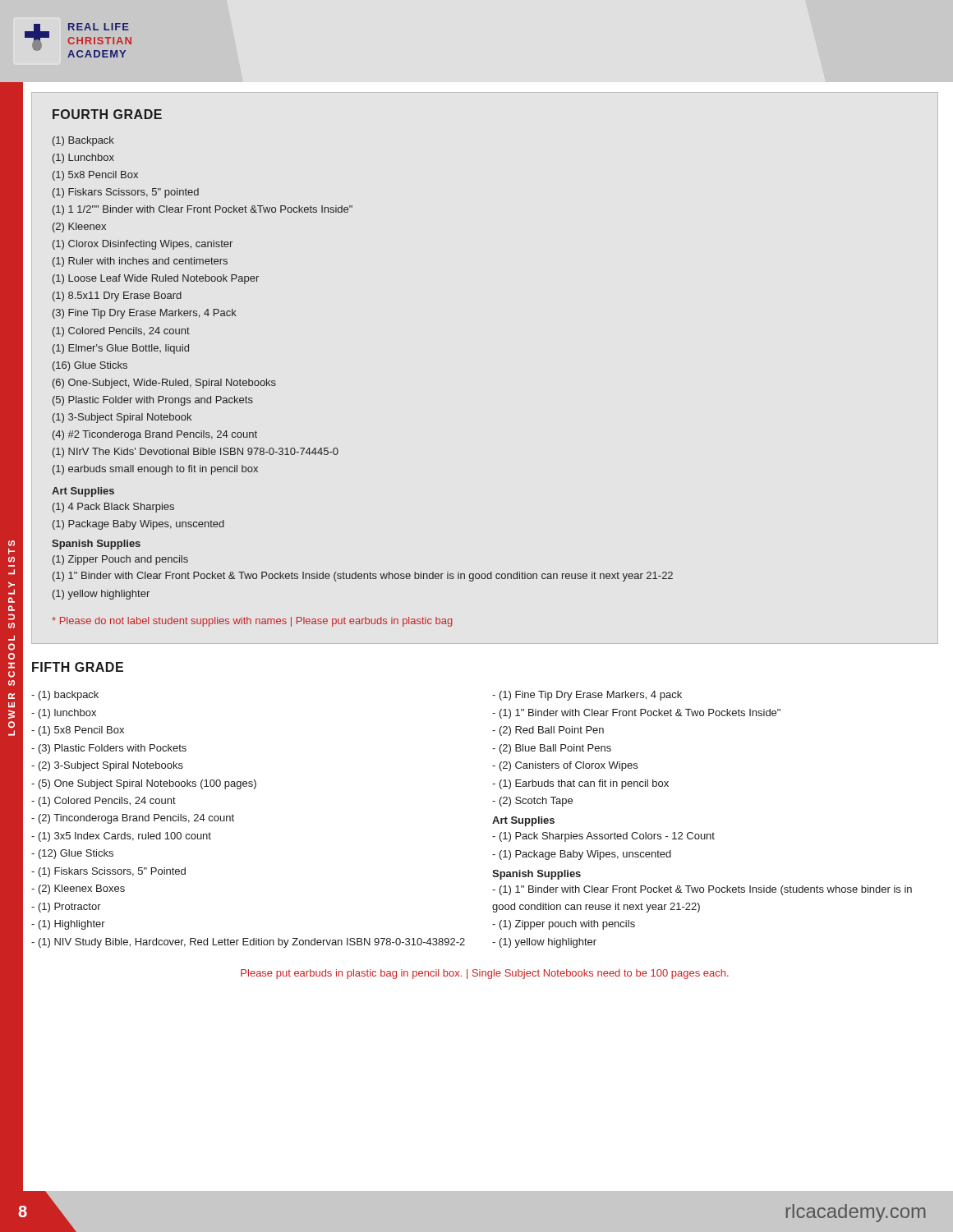This screenshot has height=1232, width=953.
Task: Select the region starting "(1) Elmer's Glue Bottle, liquid"
Action: pyautogui.click(x=121, y=347)
